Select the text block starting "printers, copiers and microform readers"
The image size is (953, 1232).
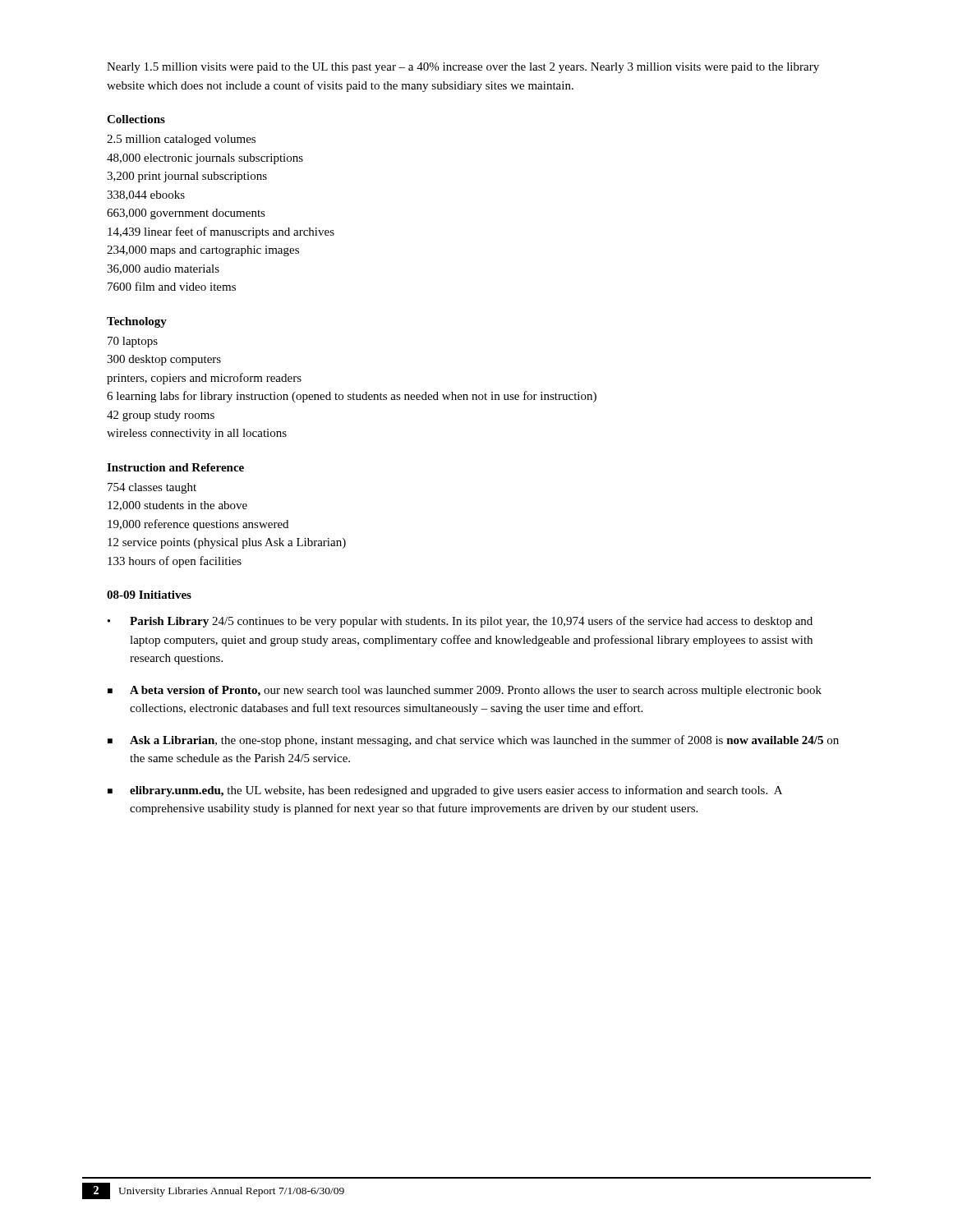pos(204,377)
